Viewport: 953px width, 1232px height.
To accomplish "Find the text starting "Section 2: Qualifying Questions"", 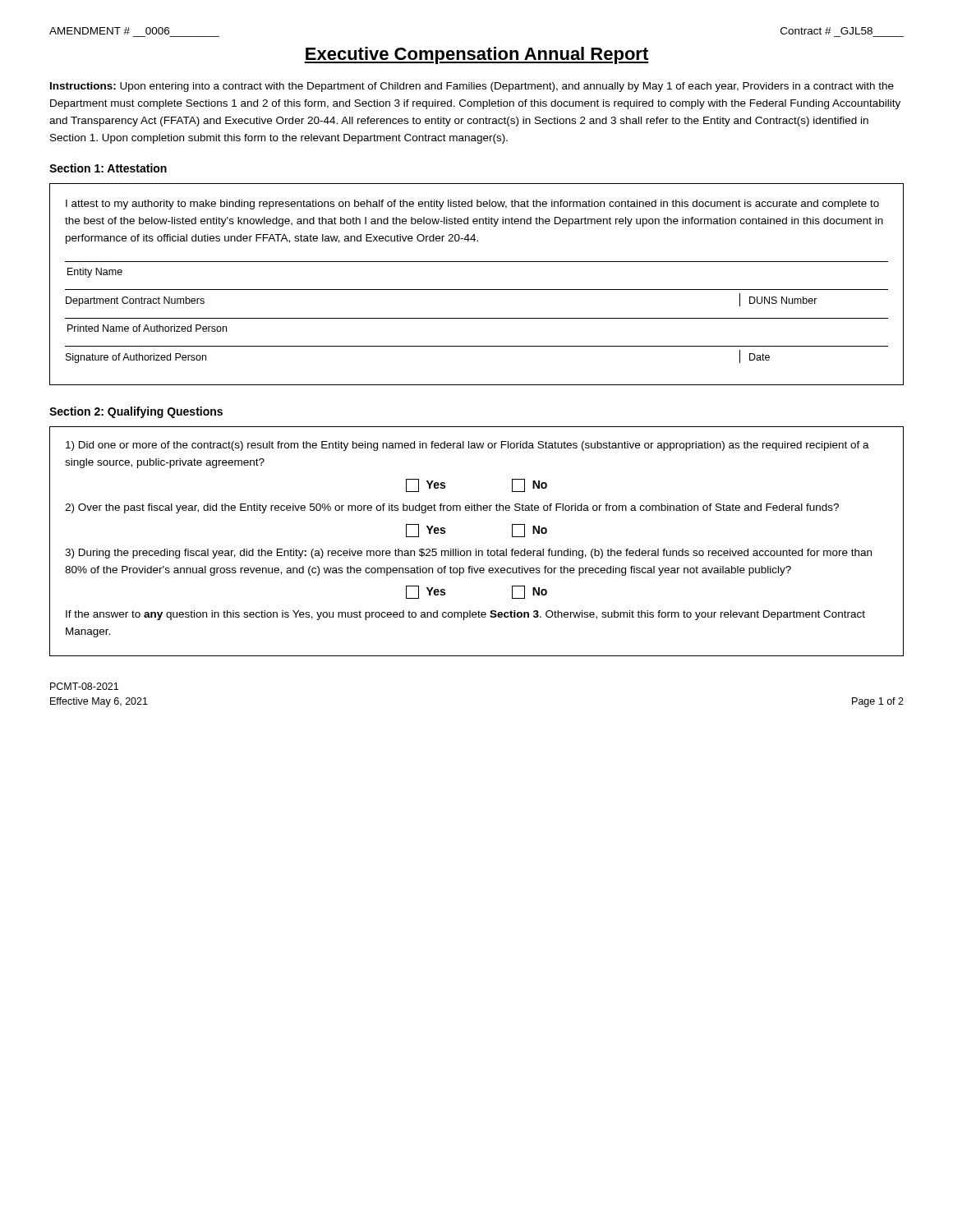I will [x=136, y=412].
